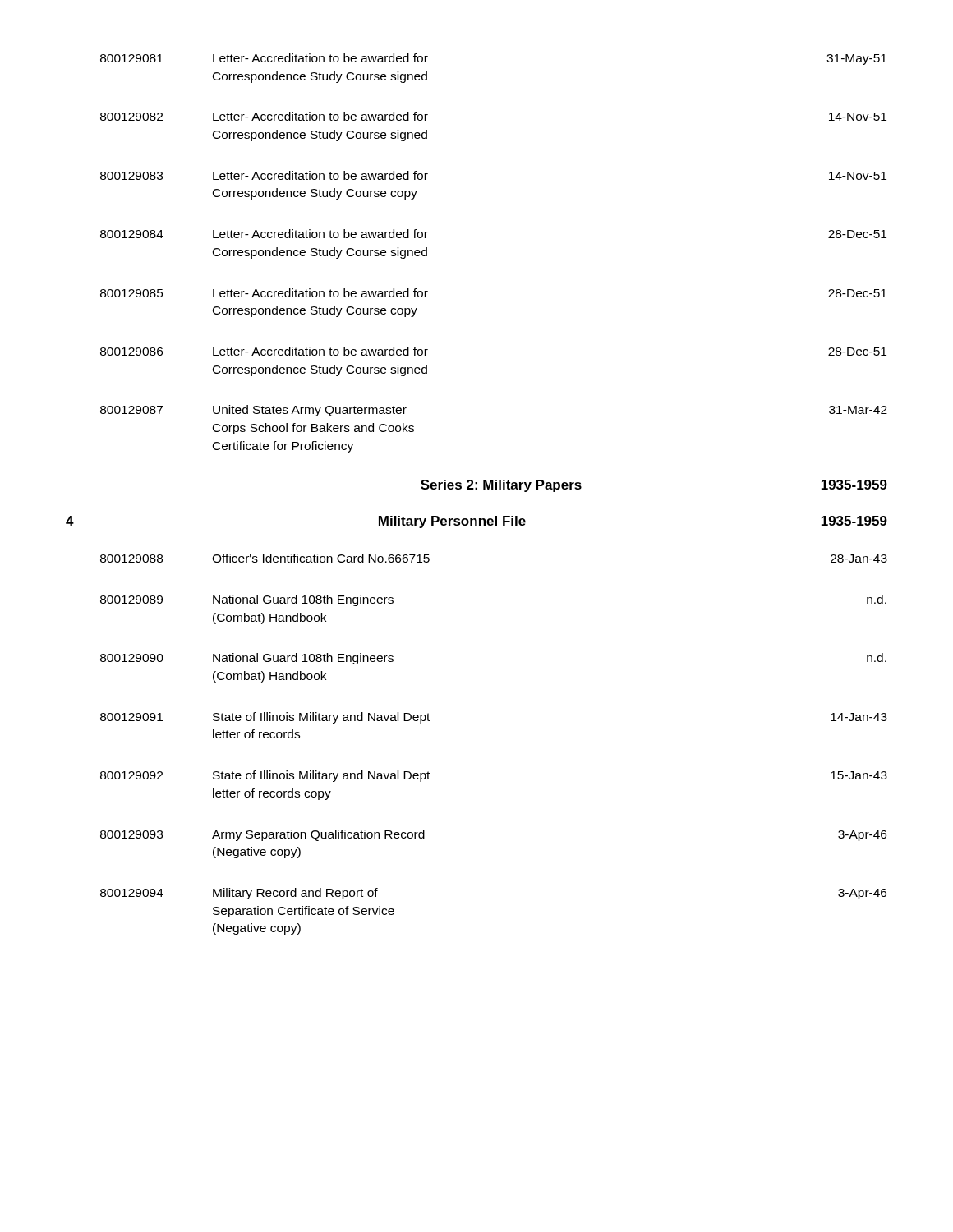This screenshot has width=953, height=1232.
Task: Select the text starting "800129089 National Guard 108th"
Action: tap(131, 600)
